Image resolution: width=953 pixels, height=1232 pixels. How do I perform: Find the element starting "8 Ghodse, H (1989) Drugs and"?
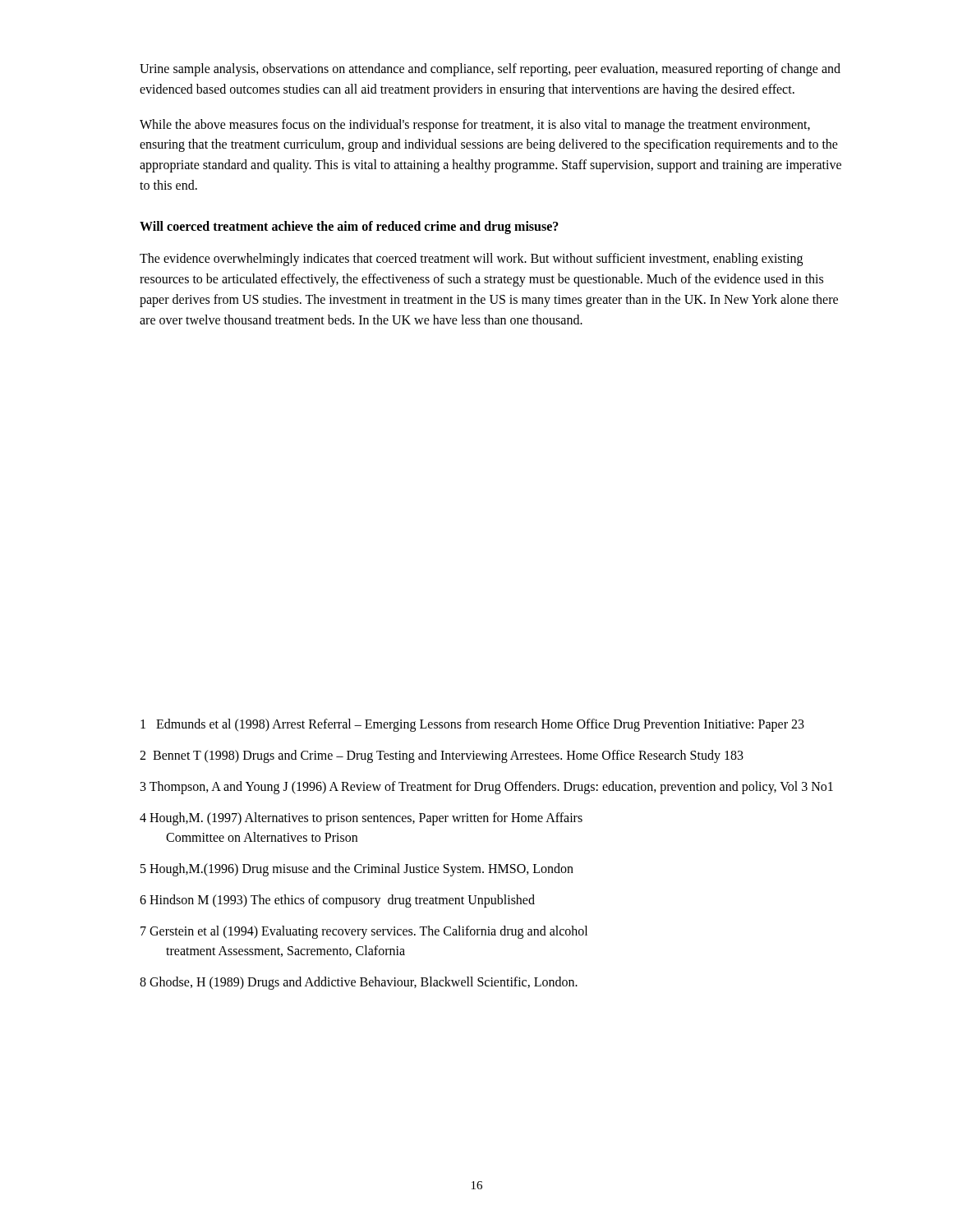click(359, 982)
